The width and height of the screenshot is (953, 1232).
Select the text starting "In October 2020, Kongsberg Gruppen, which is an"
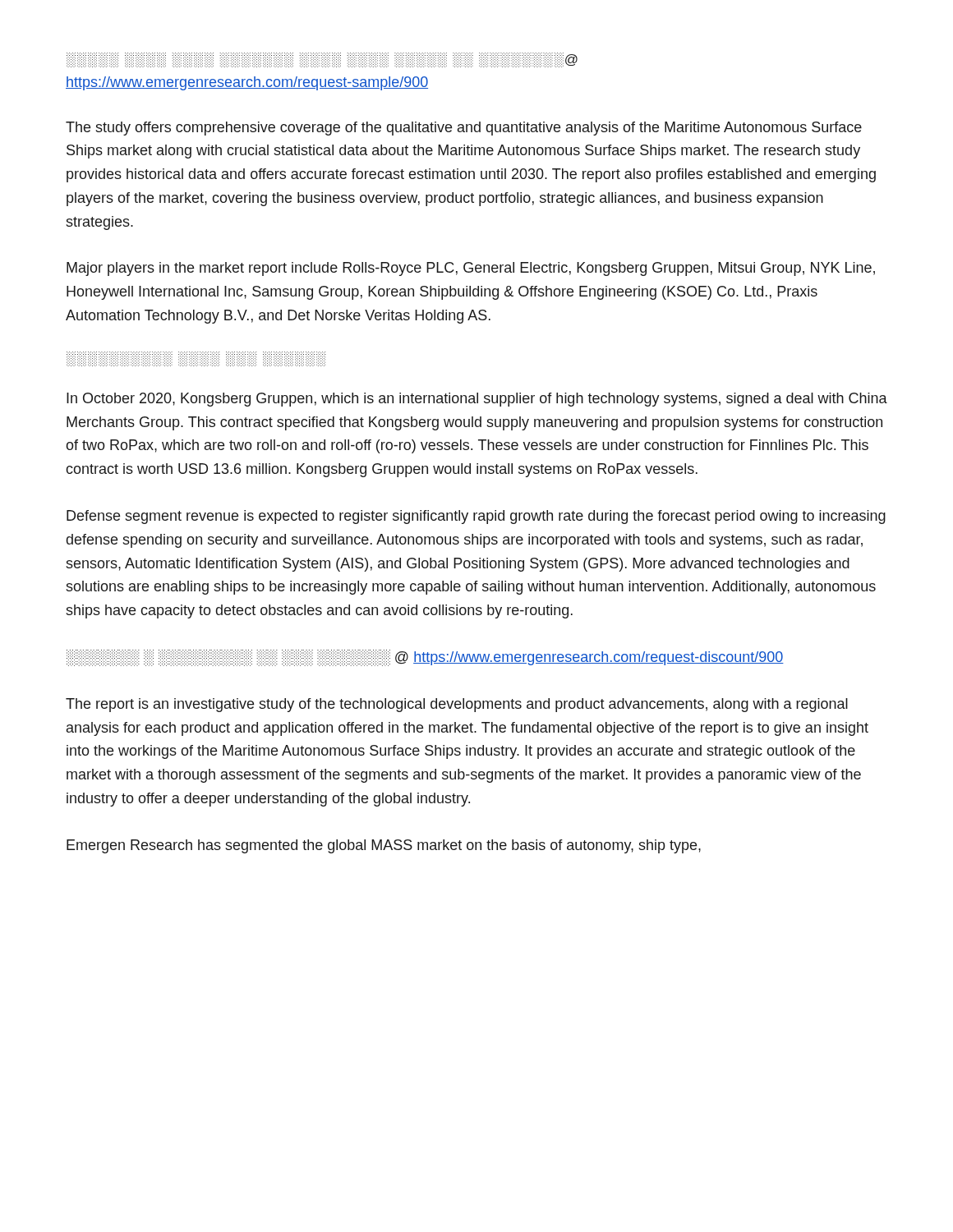(x=476, y=434)
